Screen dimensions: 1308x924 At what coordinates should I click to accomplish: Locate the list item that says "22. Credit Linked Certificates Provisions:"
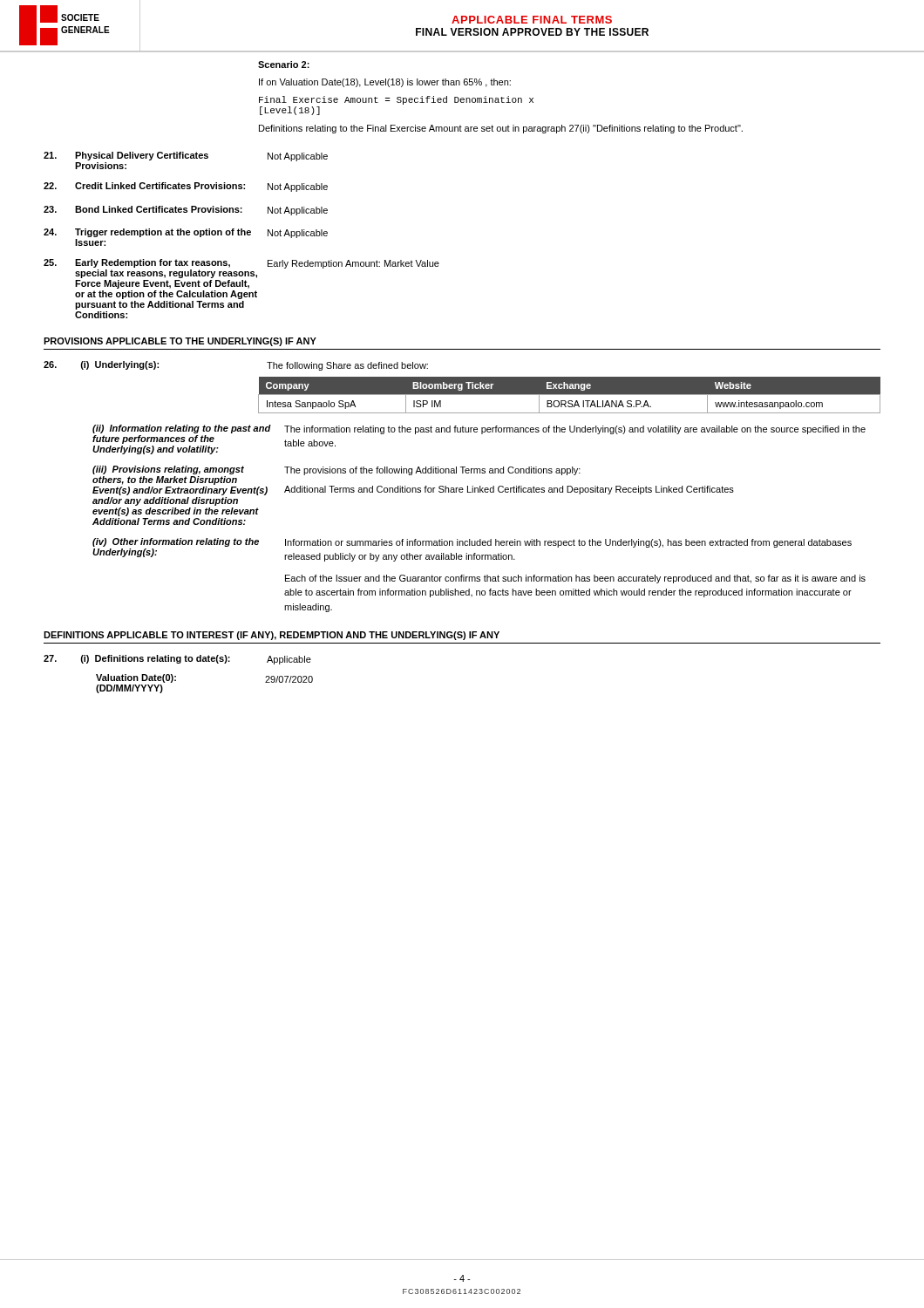click(186, 187)
